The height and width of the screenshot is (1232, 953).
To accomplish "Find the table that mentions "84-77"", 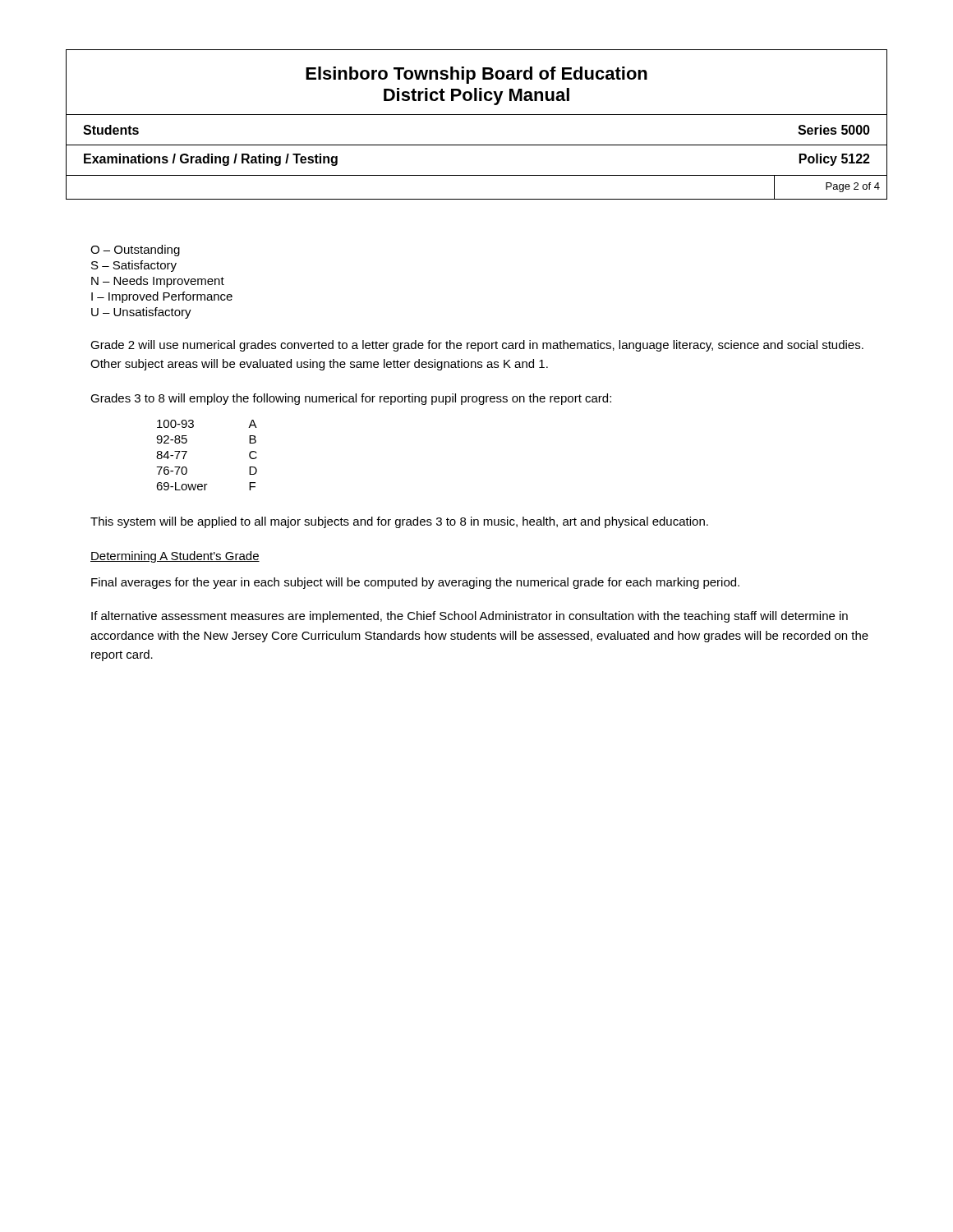I will pyautogui.click(x=518, y=454).
